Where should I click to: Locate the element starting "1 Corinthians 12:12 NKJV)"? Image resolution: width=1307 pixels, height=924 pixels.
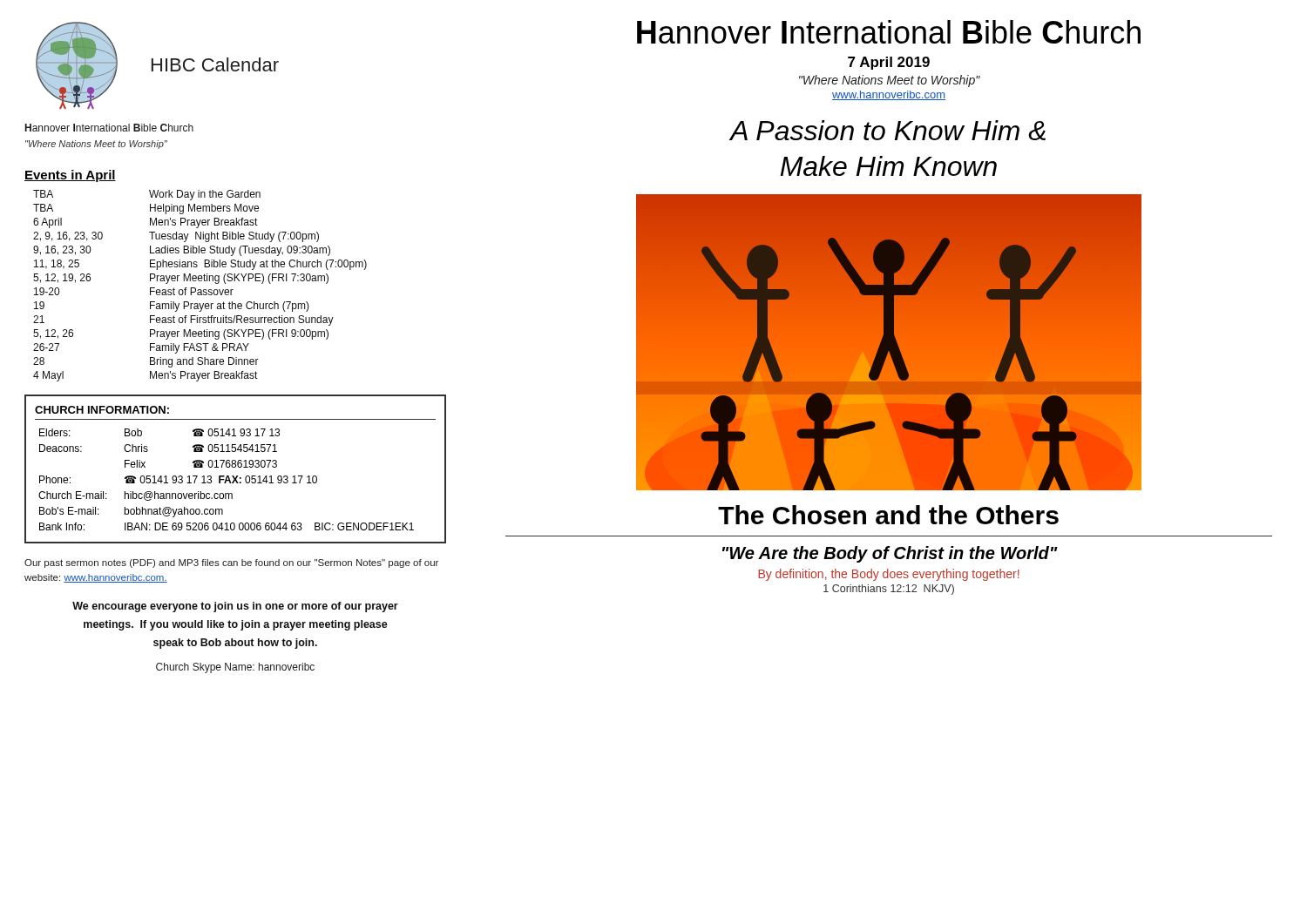[x=889, y=588]
